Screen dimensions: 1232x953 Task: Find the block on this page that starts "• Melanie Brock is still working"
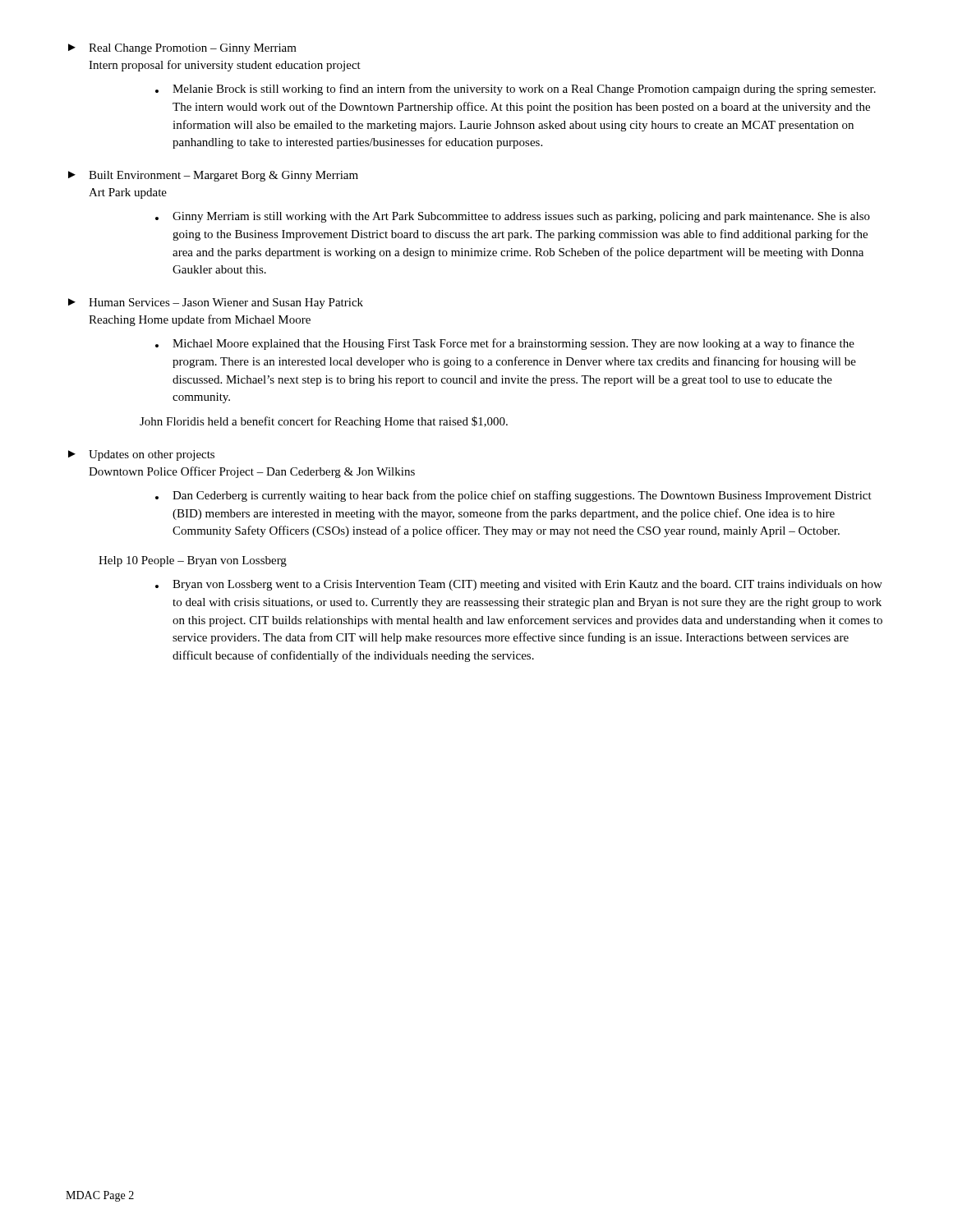(x=521, y=116)
